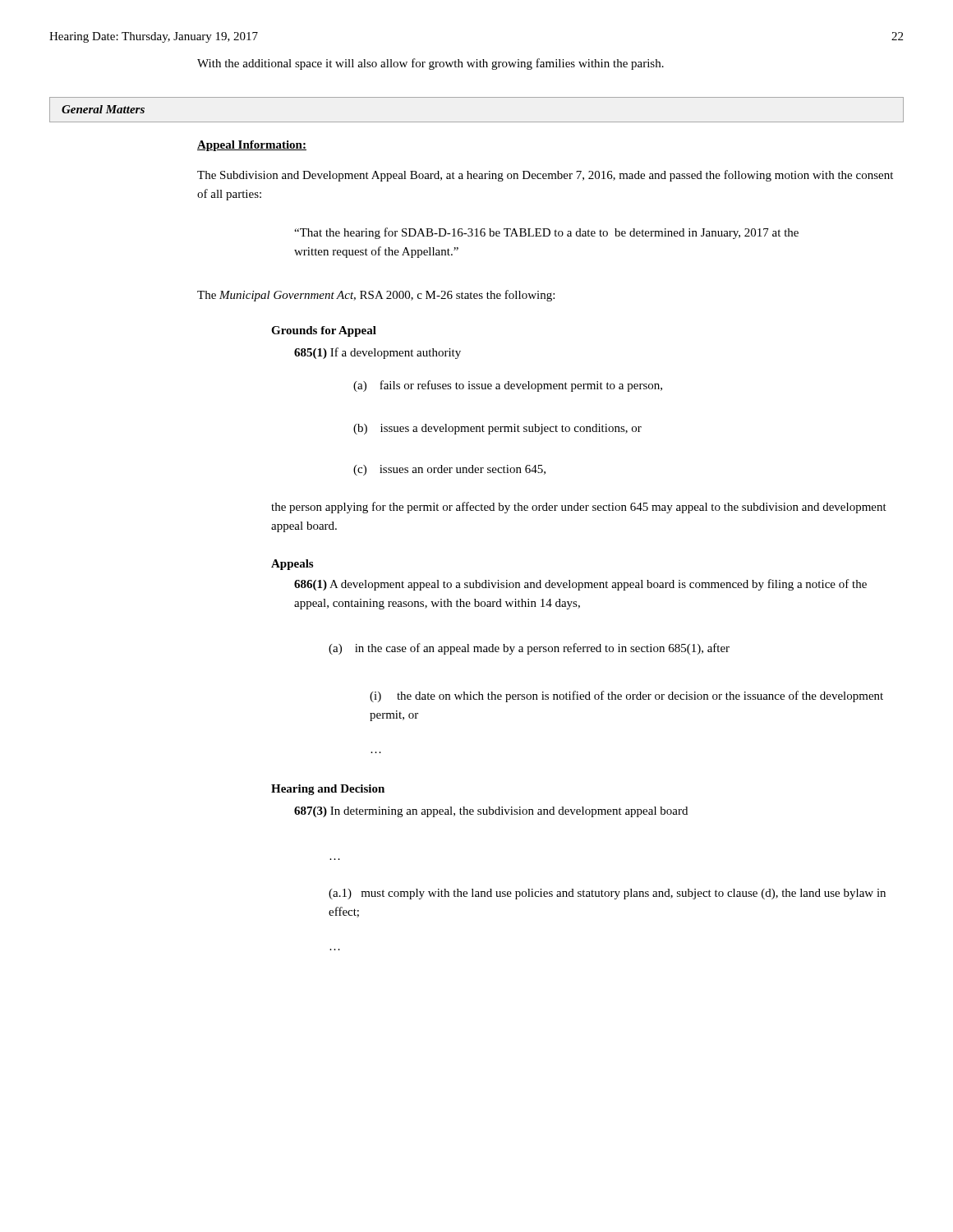
Task: Locate the block of text that opens with "the person applying for the"
Action: 579,516
